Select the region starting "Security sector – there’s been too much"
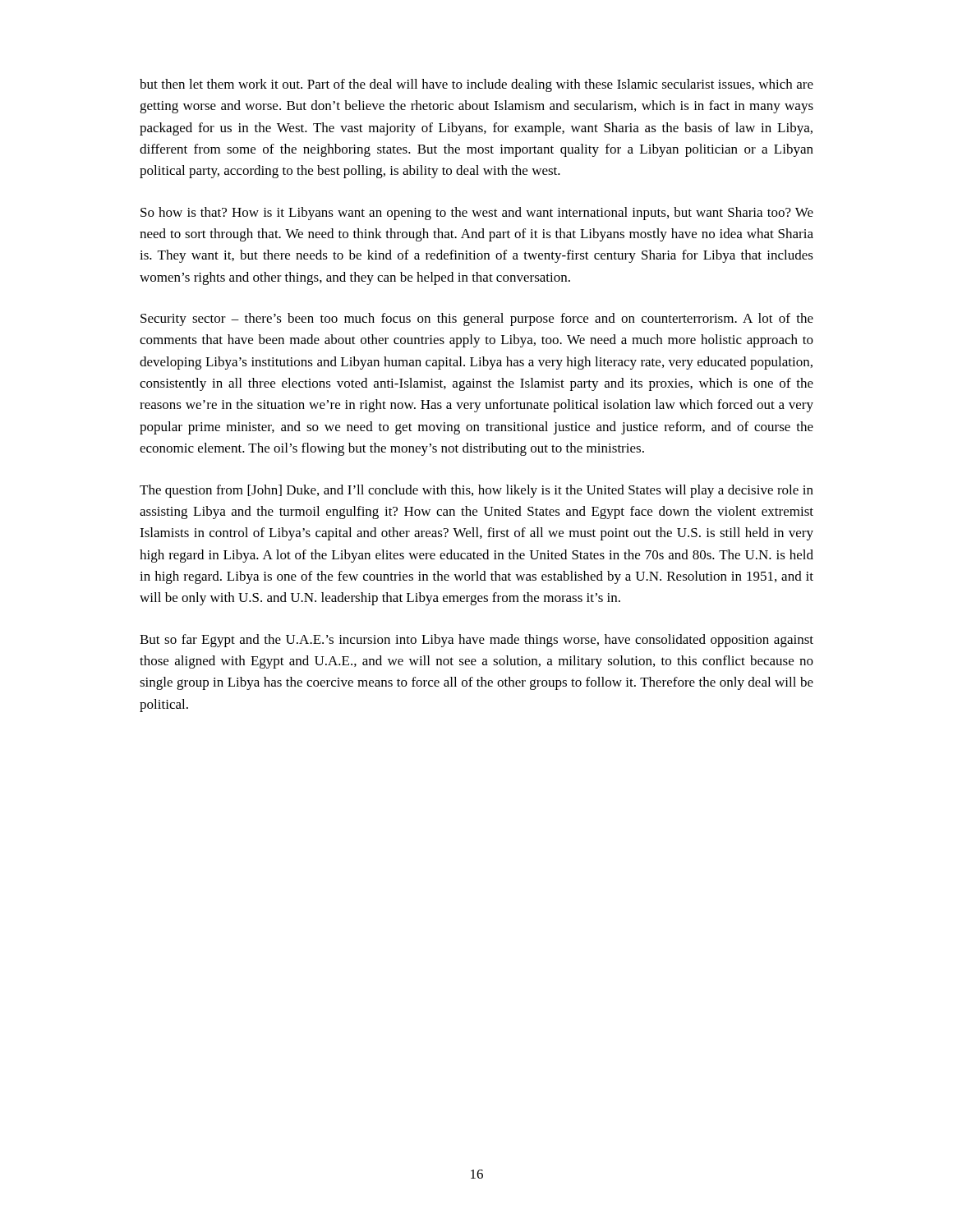 [x=476, y=383]
